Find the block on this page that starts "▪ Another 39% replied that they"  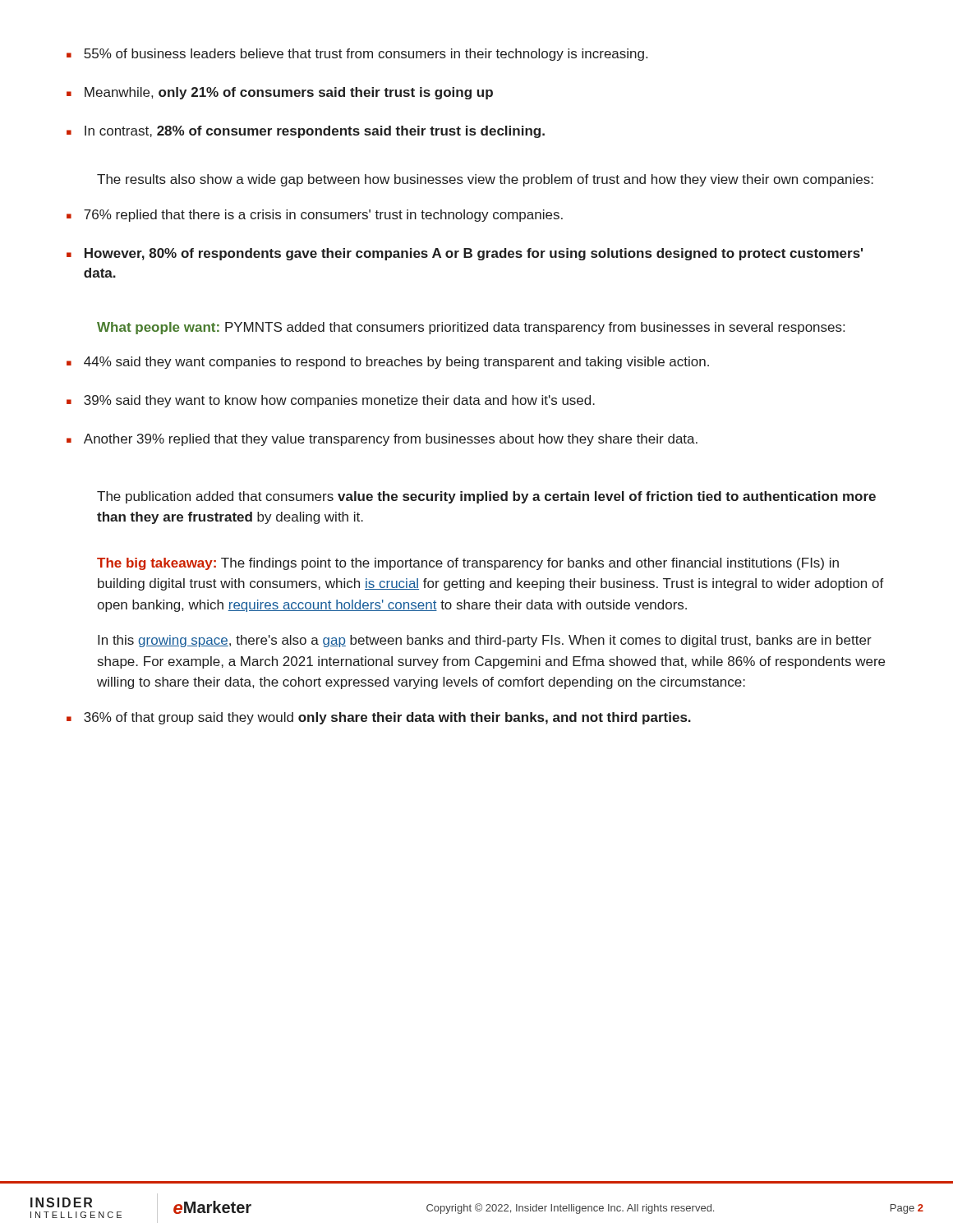pos(476,441)
